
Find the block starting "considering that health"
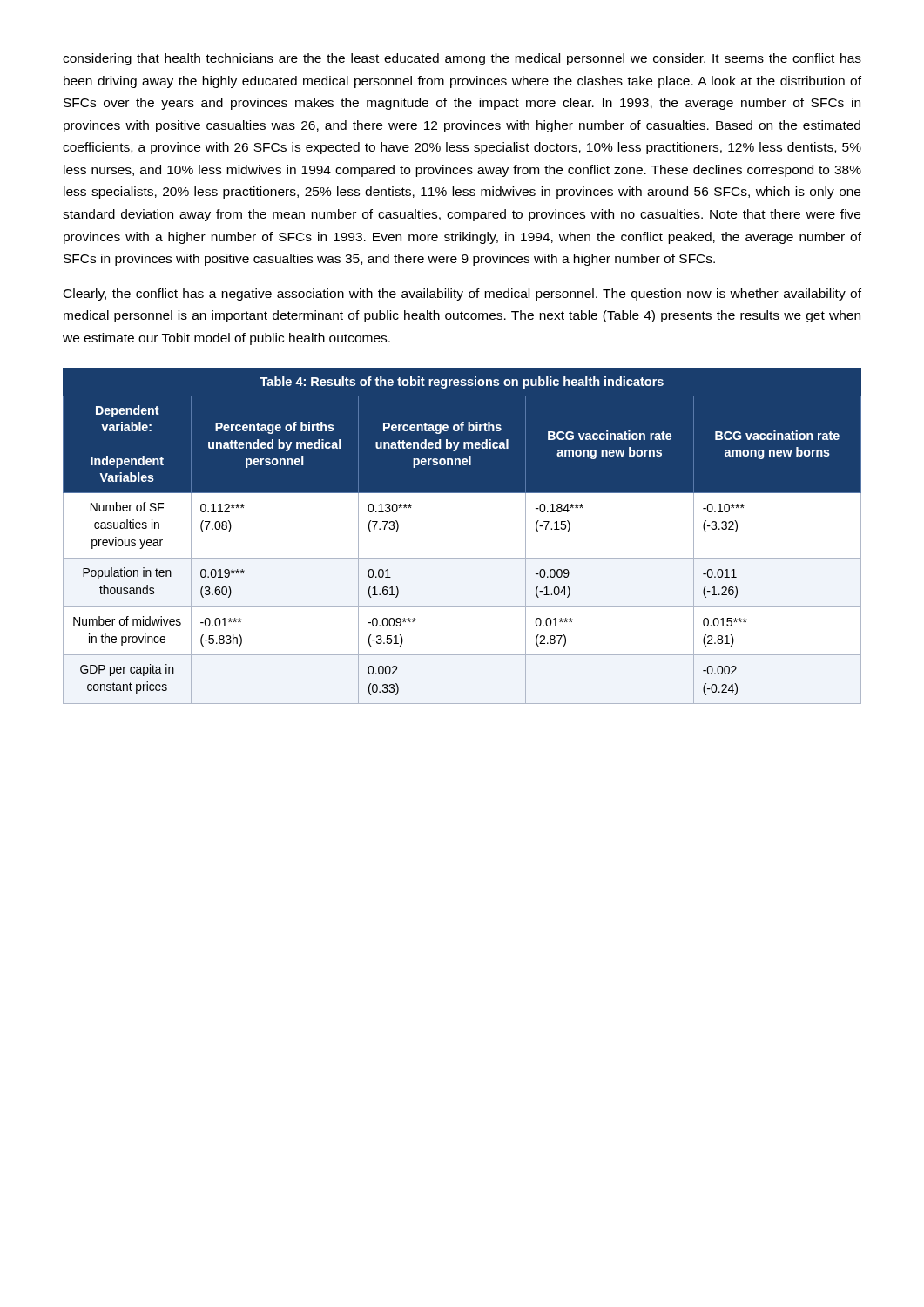coord(462,158)
